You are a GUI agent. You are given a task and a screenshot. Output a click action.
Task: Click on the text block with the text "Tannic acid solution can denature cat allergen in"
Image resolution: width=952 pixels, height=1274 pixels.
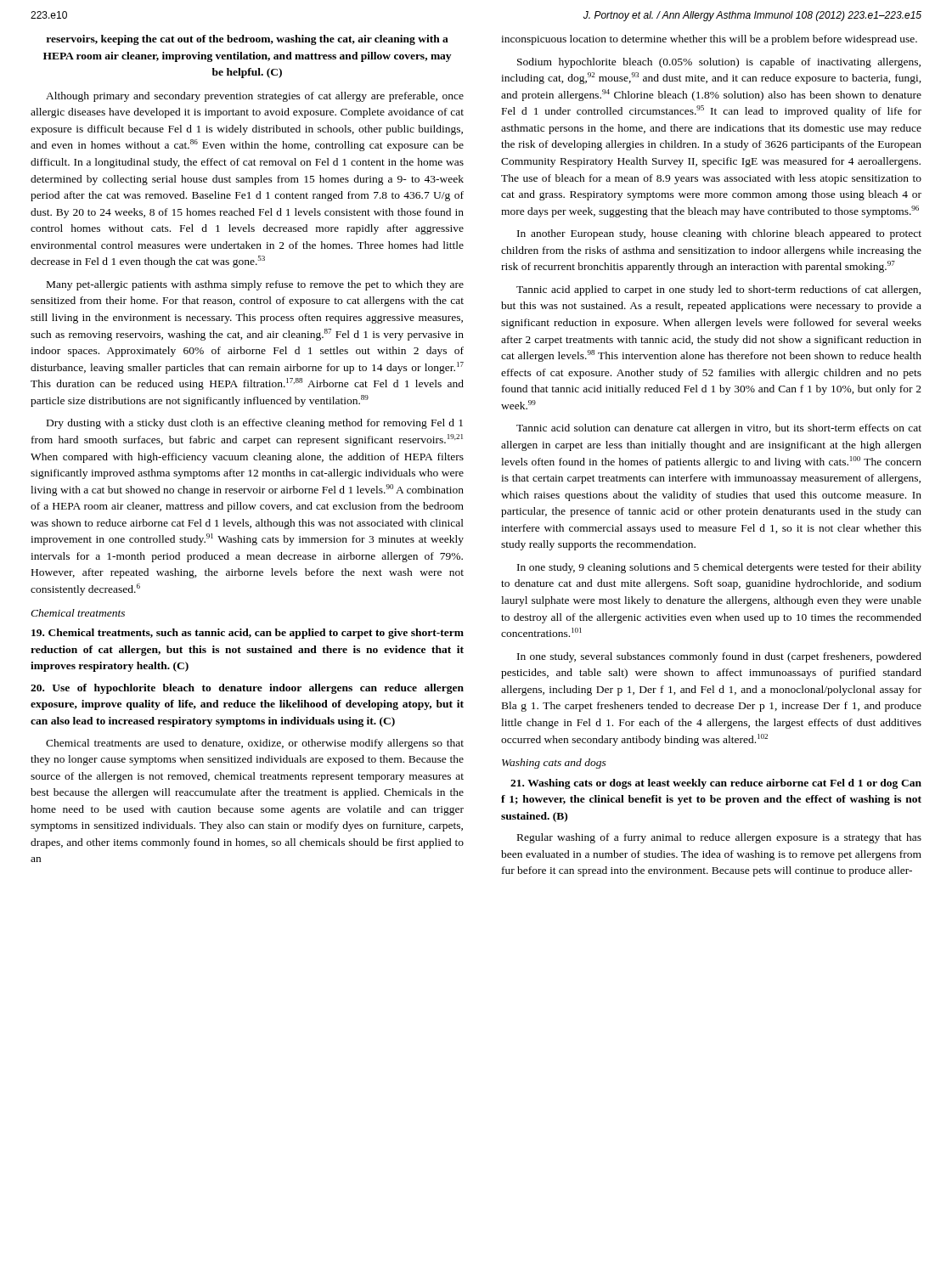(x=711, y=486)
